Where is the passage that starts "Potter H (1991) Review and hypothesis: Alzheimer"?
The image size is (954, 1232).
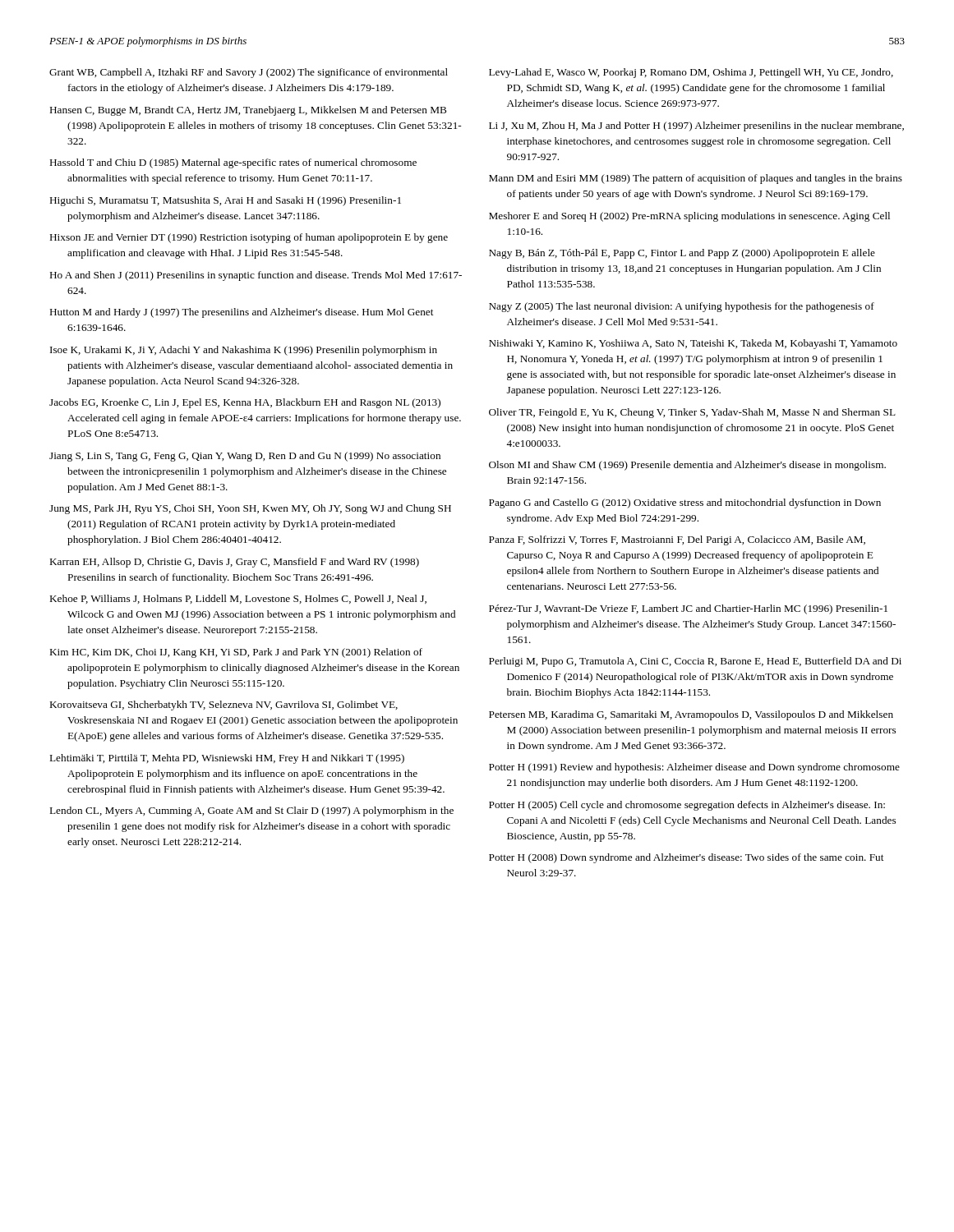click(694, 774)
